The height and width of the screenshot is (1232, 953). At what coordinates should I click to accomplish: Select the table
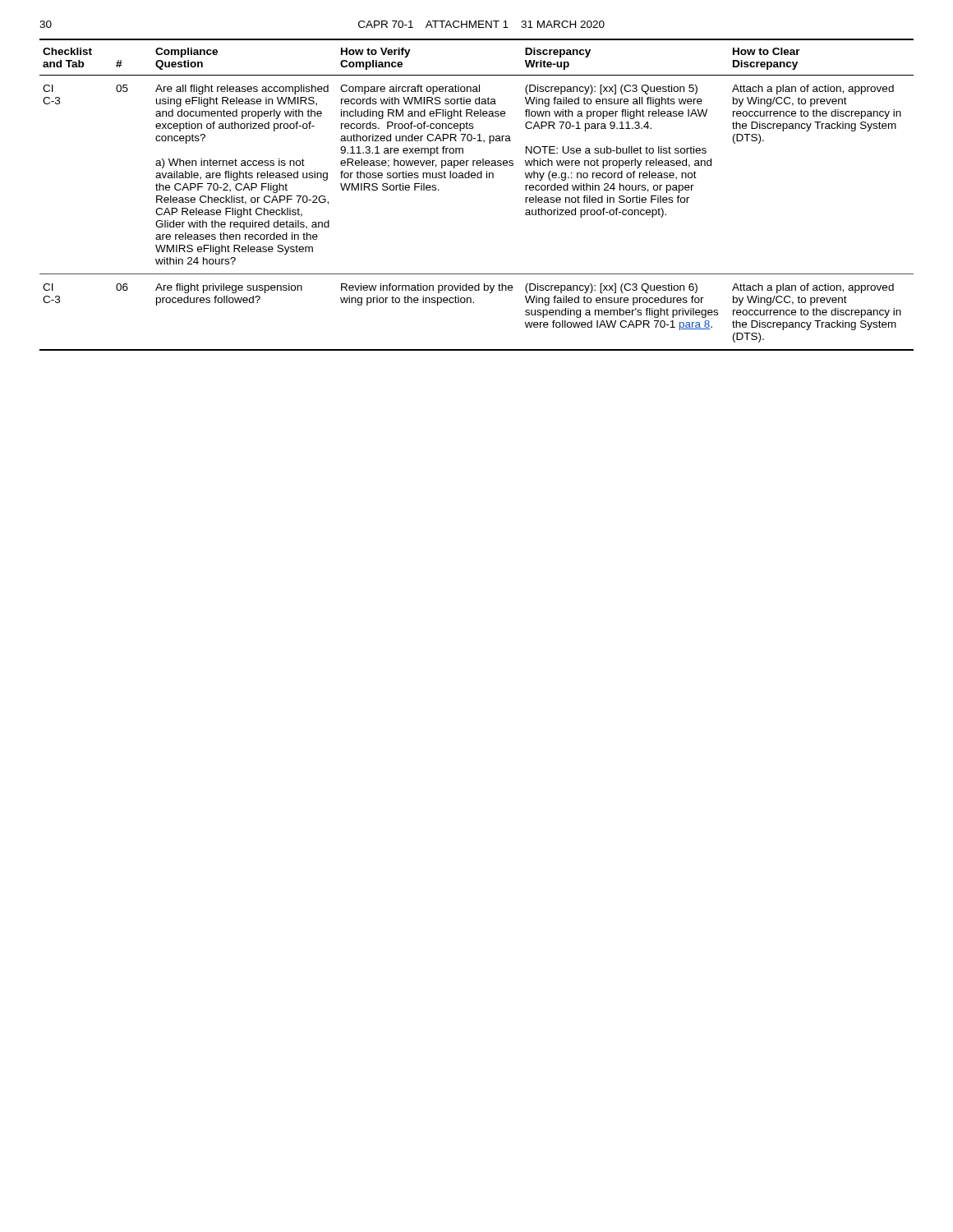click(x=476, y=195)
